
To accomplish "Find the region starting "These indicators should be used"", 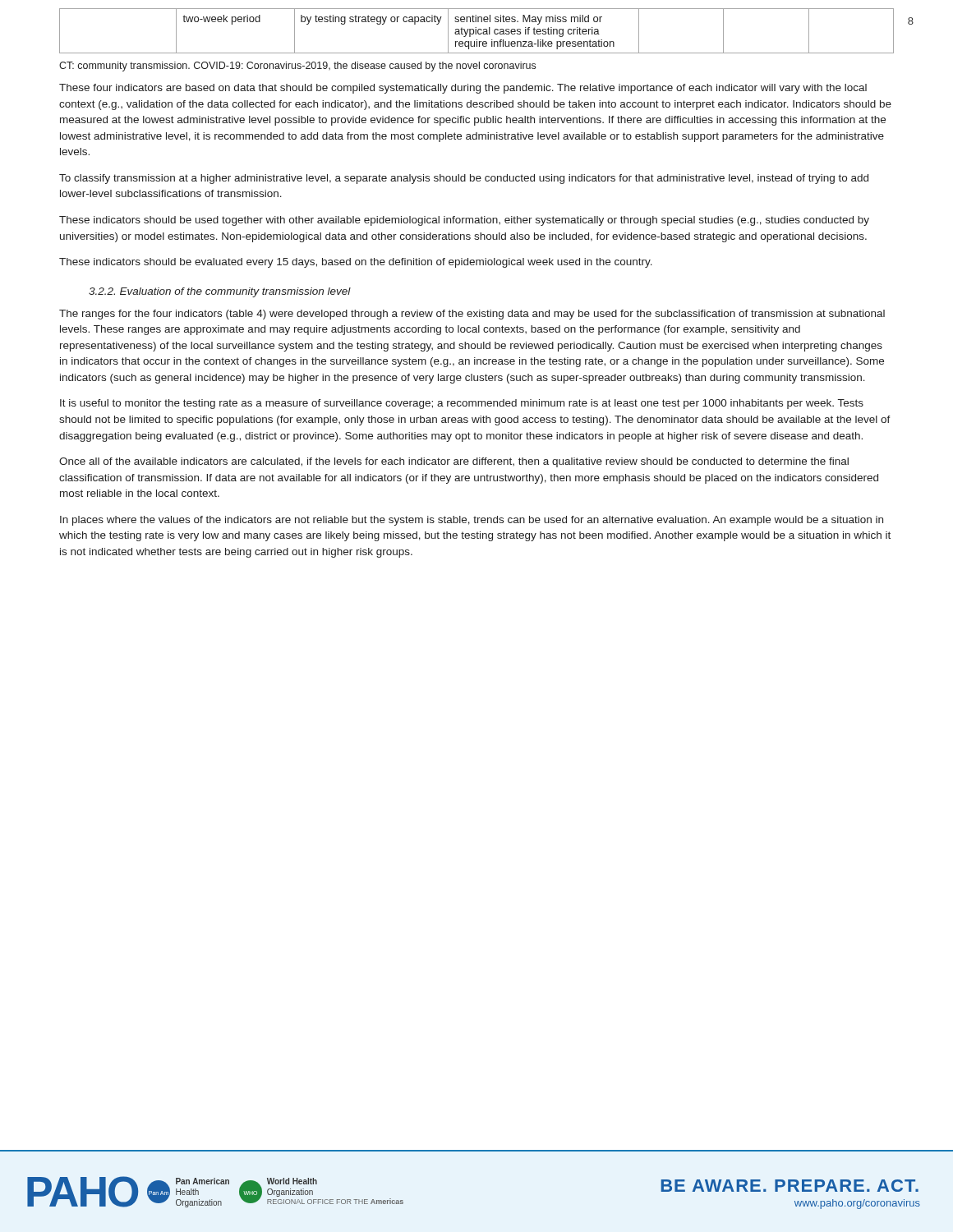I will tap(464, 228).
